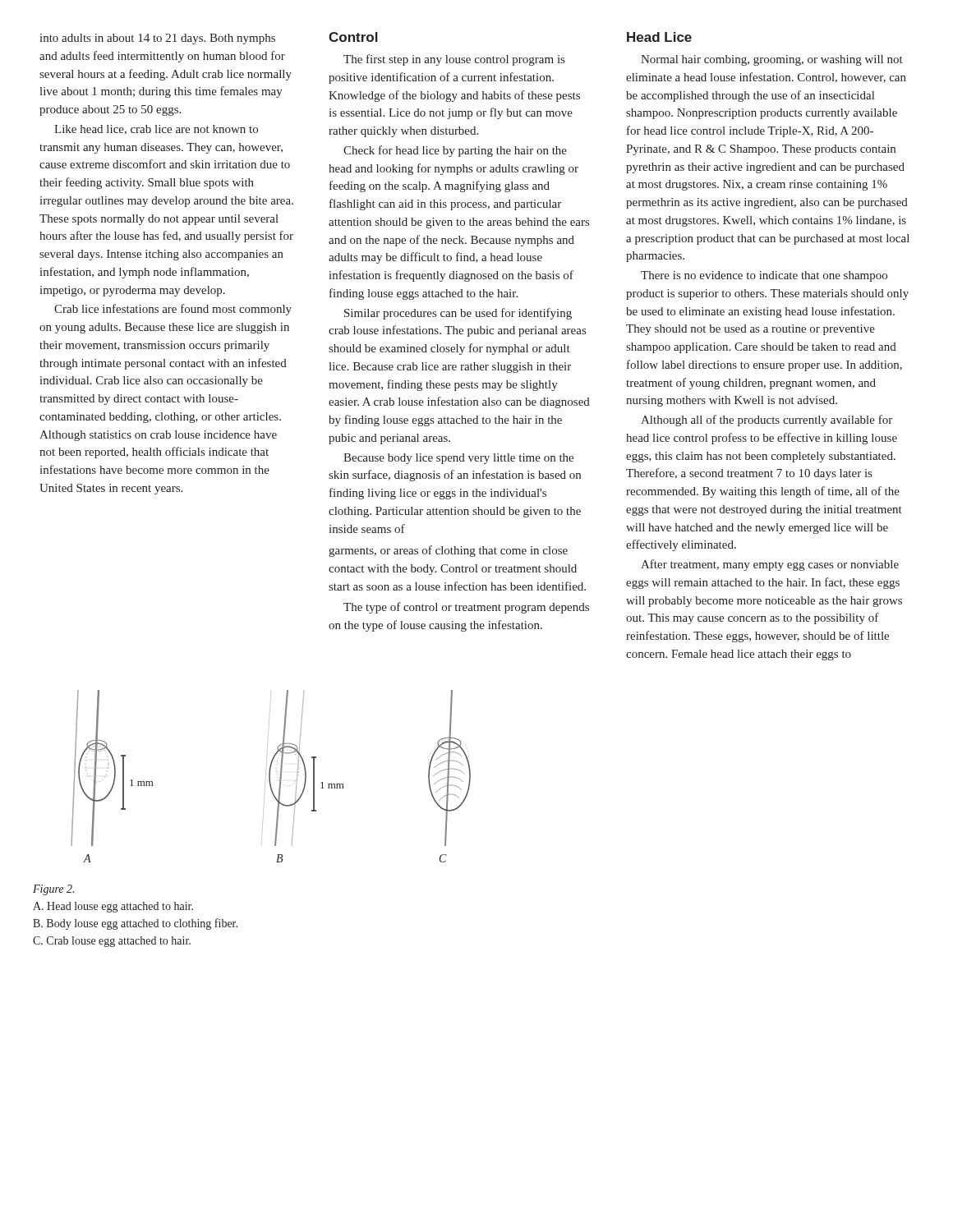Click on the text starting "Normal hair combing, grooming, or washing will"
Viewport: 953px width, 1232px height.
[x=770, y=357]
